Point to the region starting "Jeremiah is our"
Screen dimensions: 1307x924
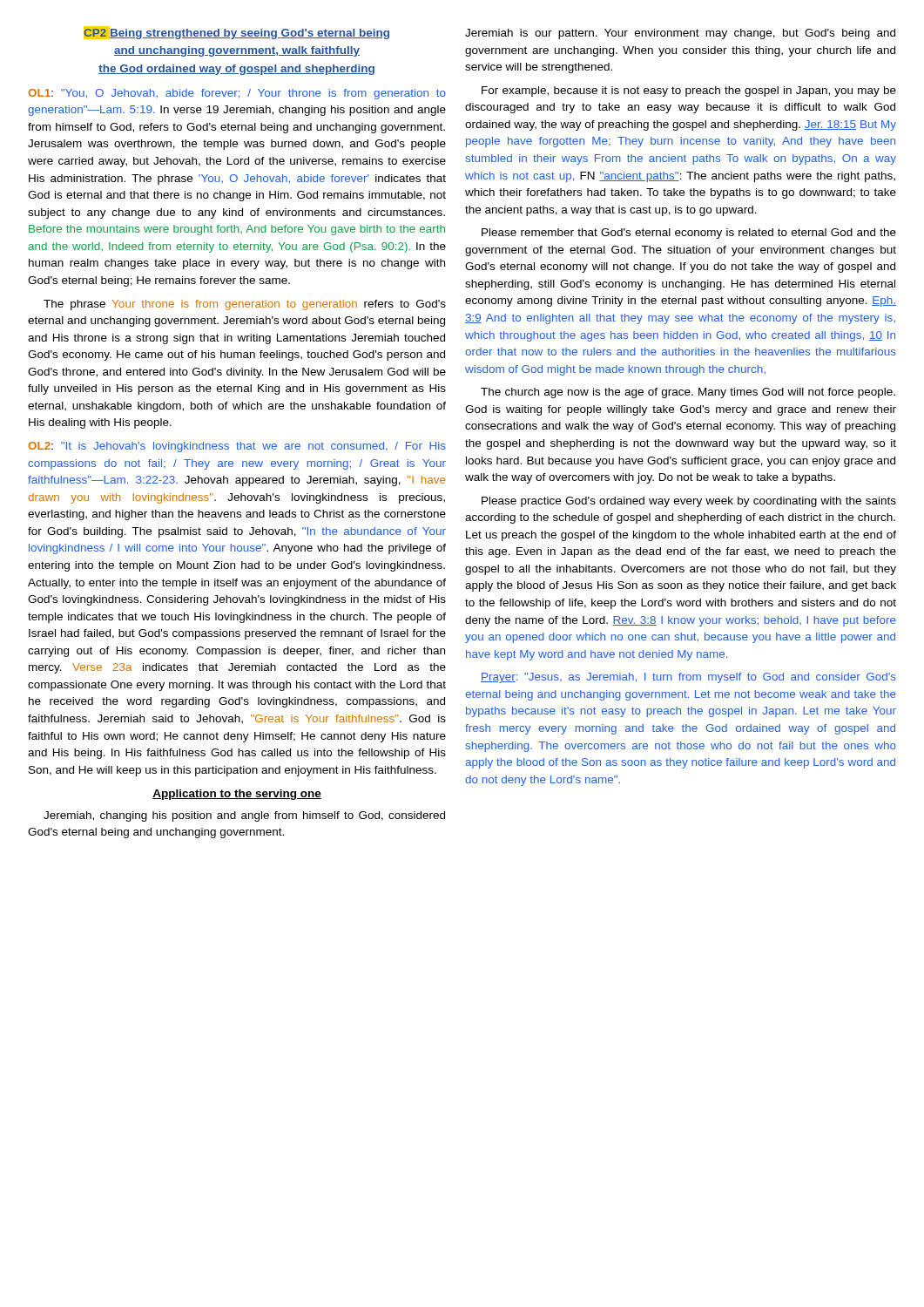[x=681, y=50]
